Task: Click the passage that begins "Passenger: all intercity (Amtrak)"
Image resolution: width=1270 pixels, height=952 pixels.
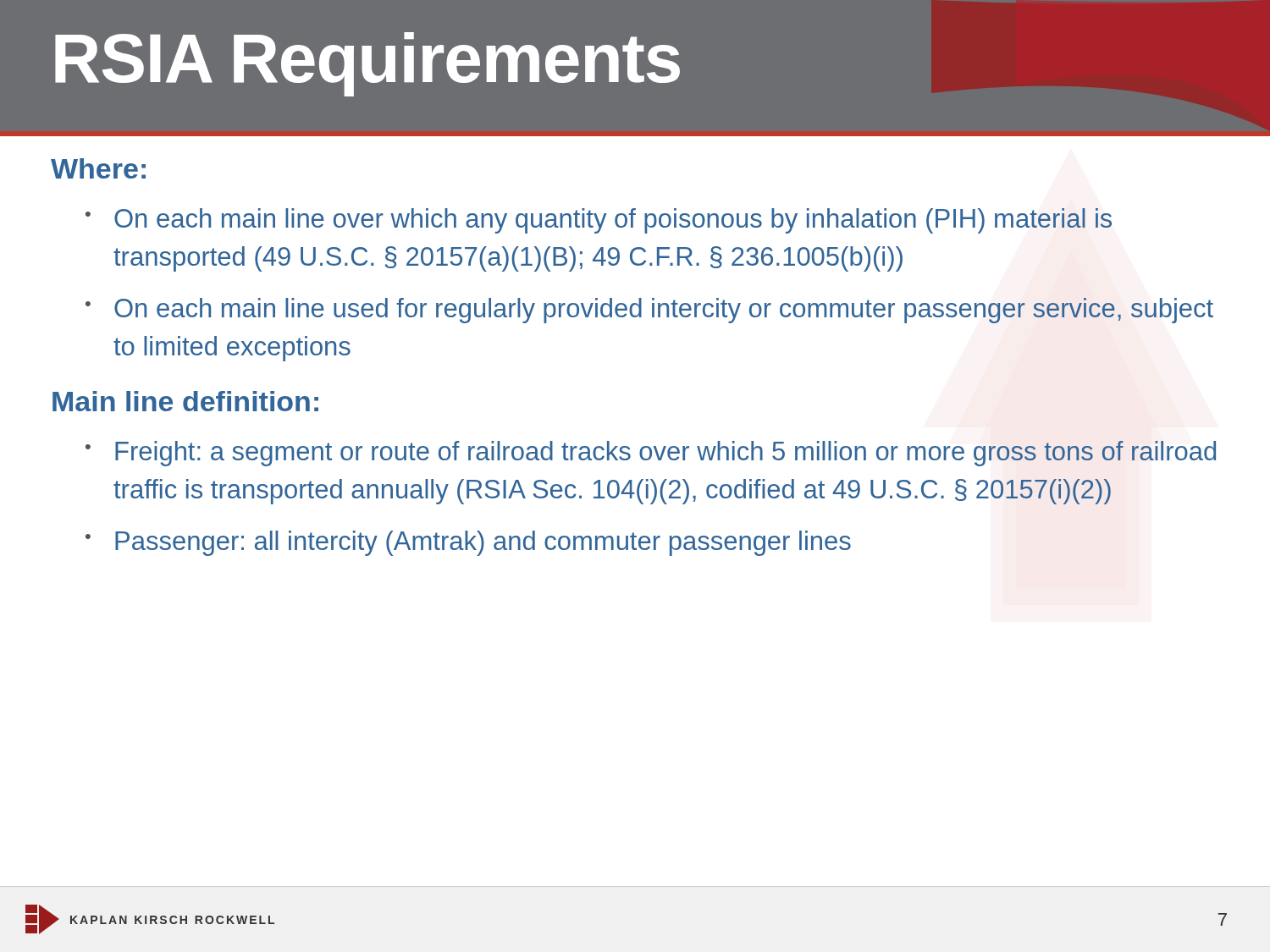Action: [x=482, y=541]
